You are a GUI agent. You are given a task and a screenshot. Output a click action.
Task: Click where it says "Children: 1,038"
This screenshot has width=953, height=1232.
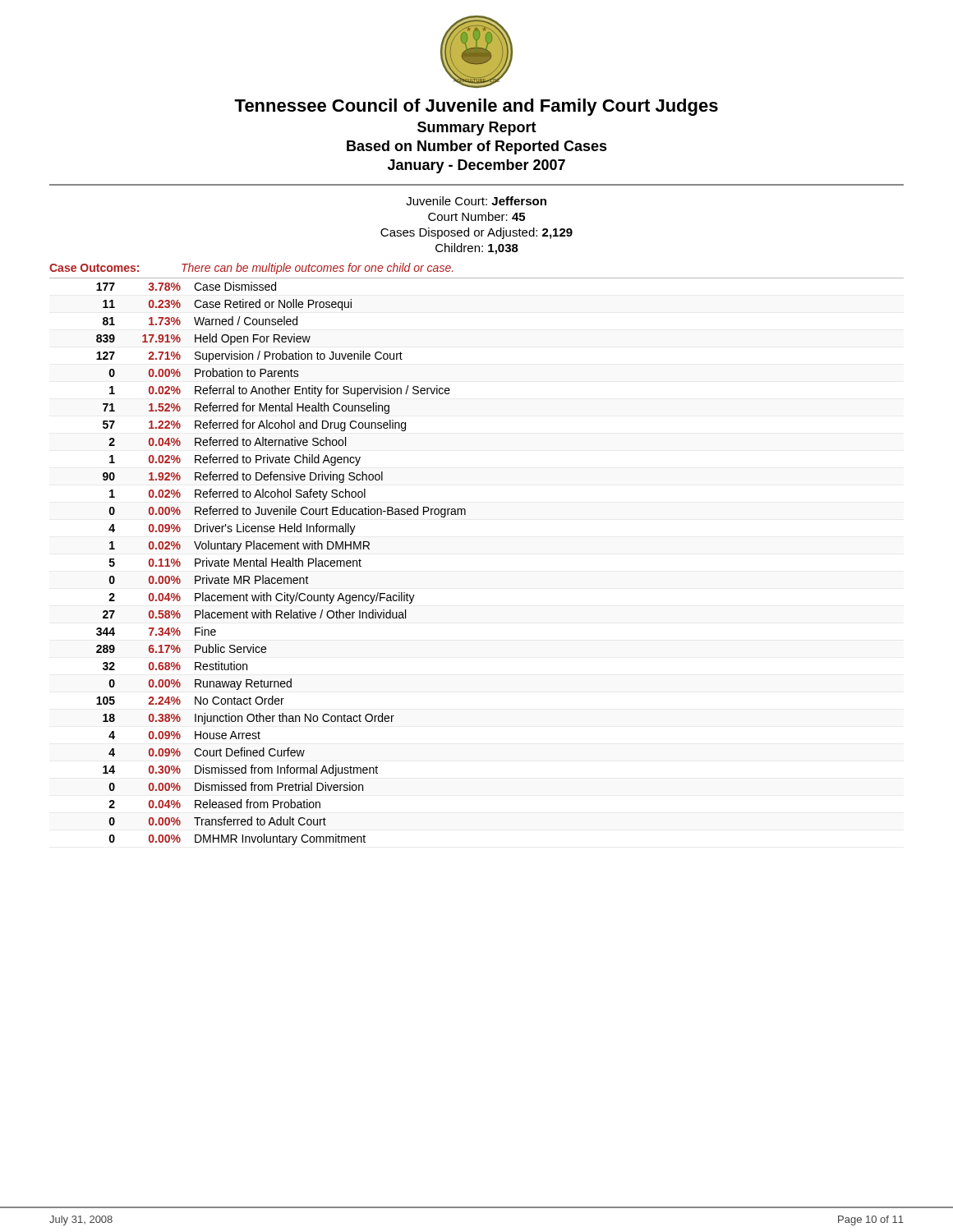[476, 247]
